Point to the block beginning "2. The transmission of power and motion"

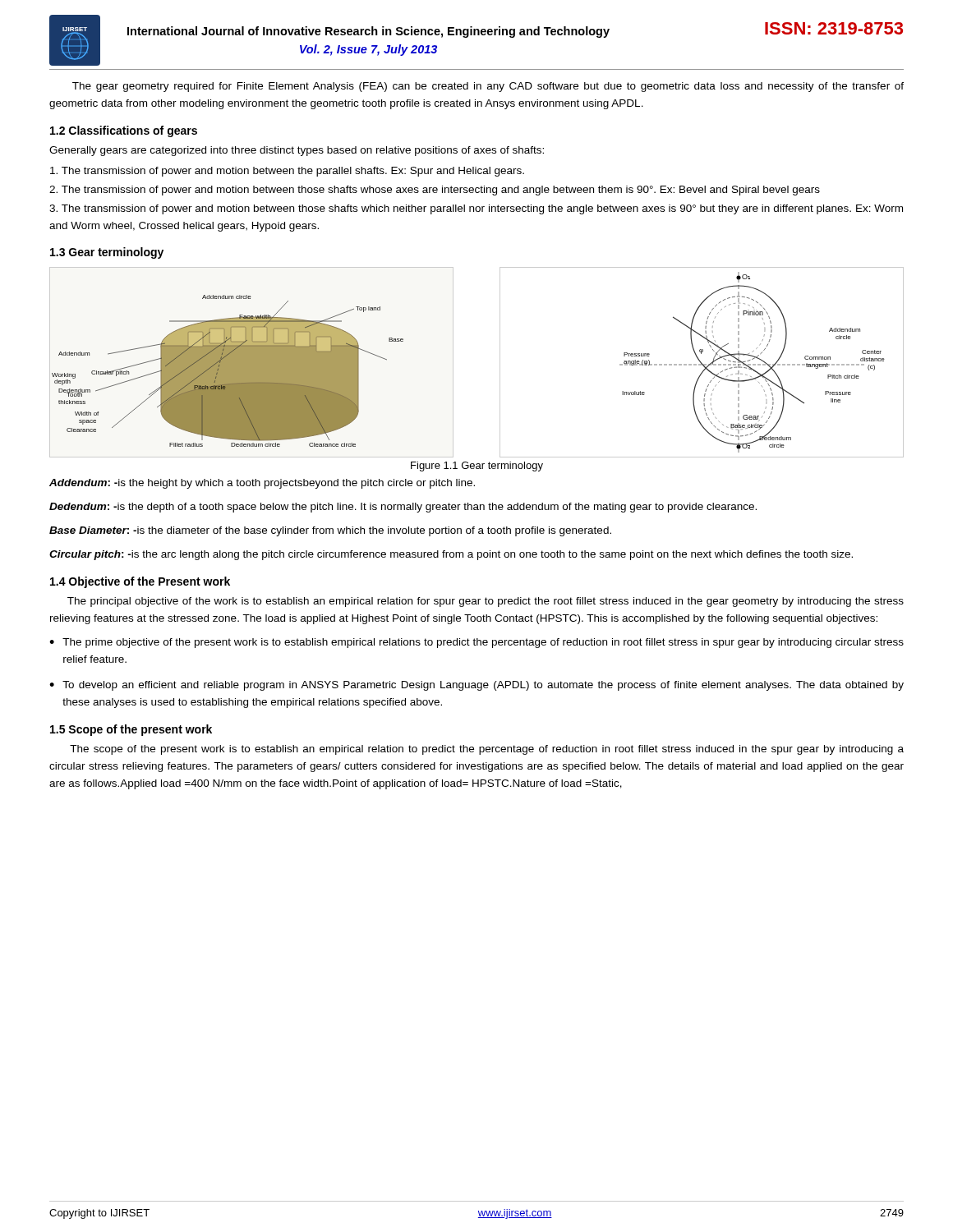pyautogui.click(x=435, y=189)
